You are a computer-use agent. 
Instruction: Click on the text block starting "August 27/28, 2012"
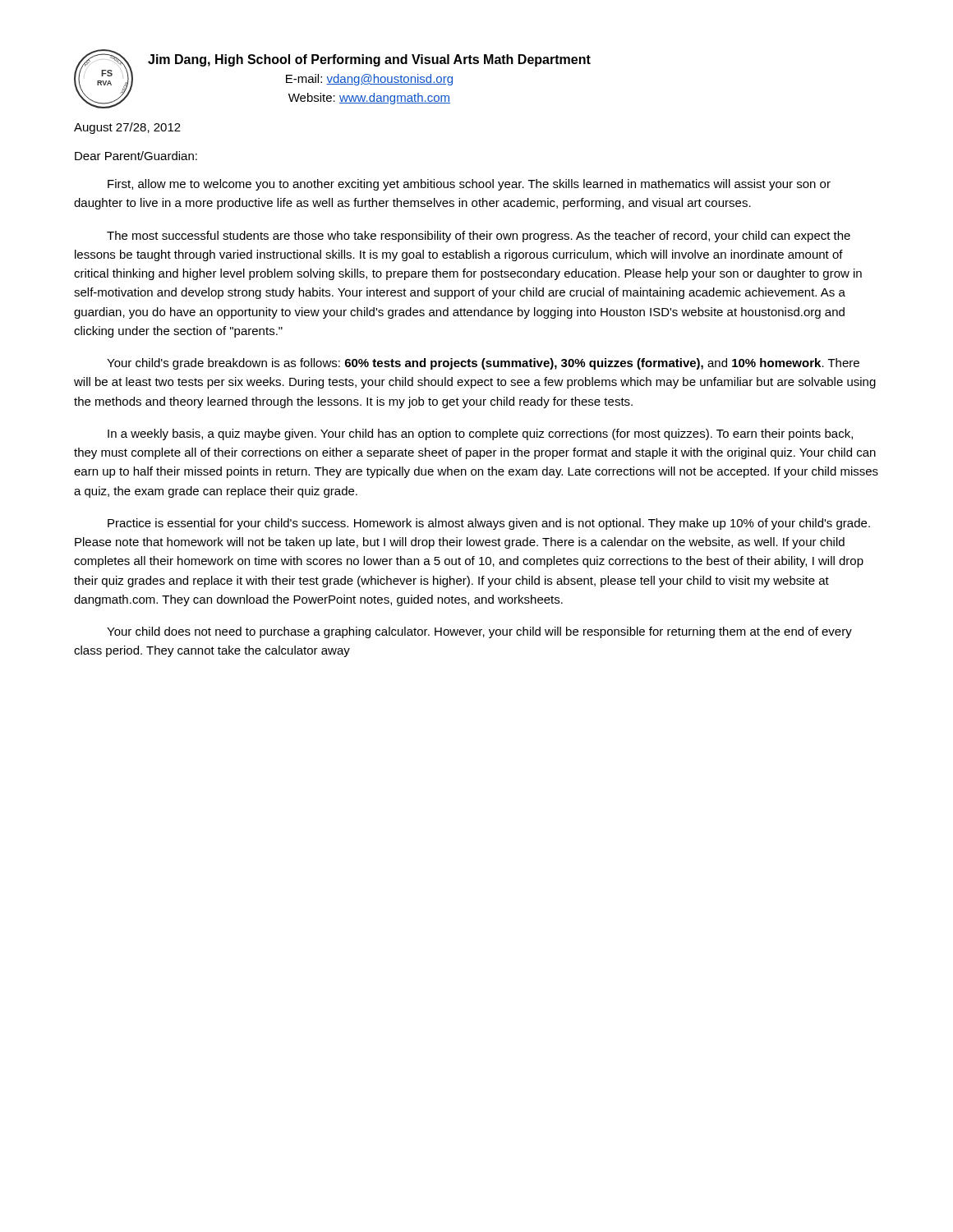[127, 127]
